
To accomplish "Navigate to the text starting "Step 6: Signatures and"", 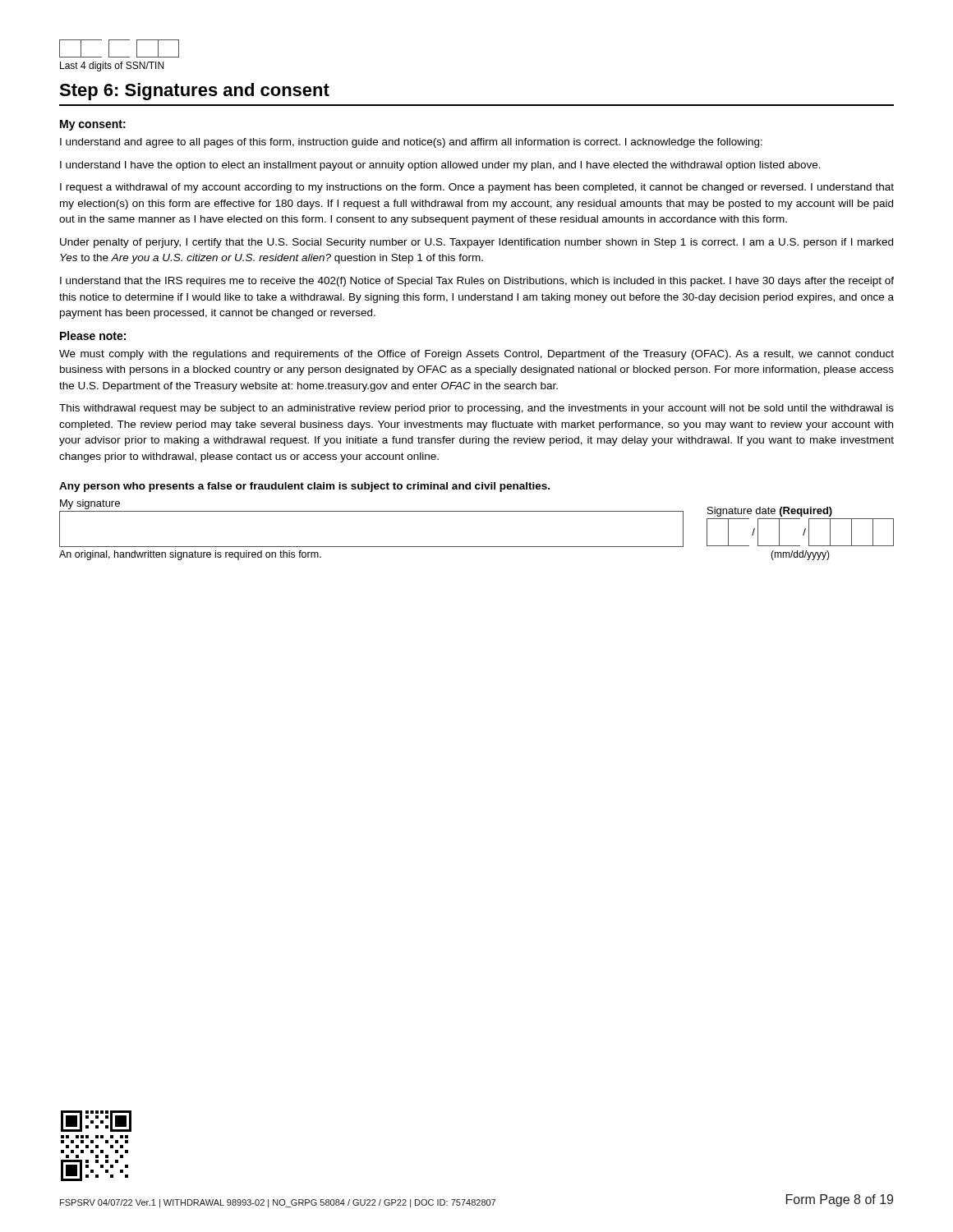I will click(194, 90).
